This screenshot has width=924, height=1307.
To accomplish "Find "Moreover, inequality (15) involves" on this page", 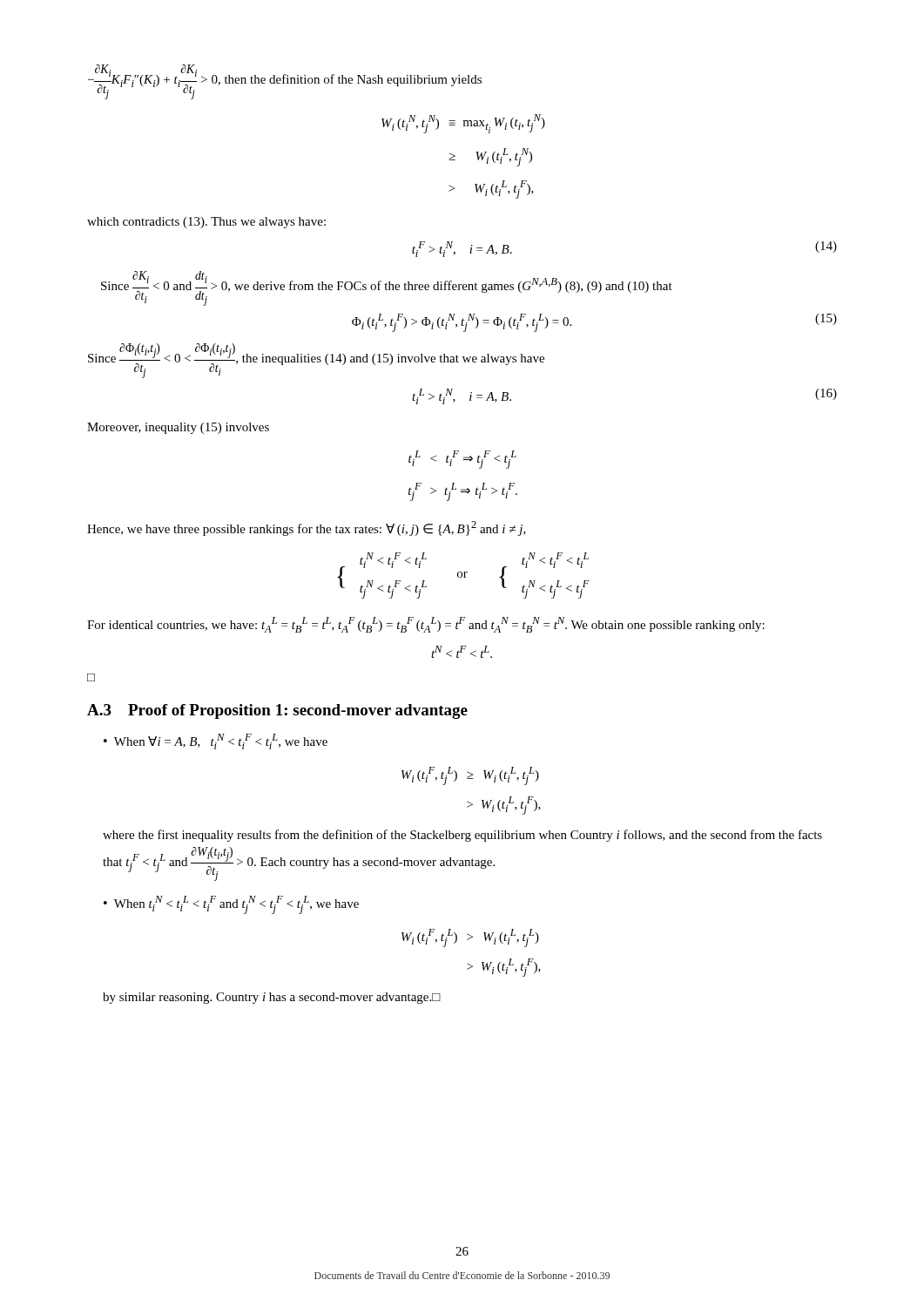I will [178, 427].
